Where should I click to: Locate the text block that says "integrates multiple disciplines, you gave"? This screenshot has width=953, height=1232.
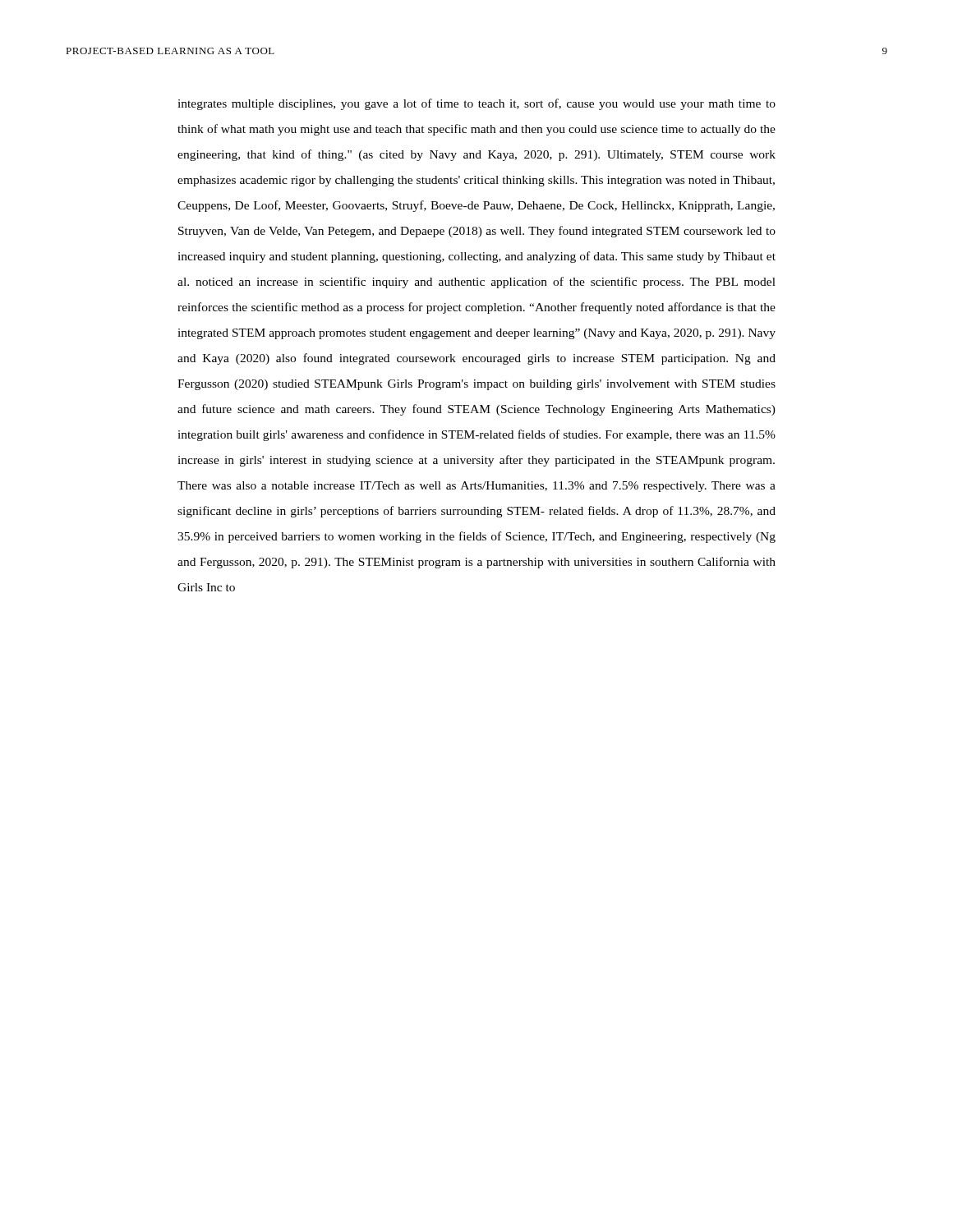point(476,345)
